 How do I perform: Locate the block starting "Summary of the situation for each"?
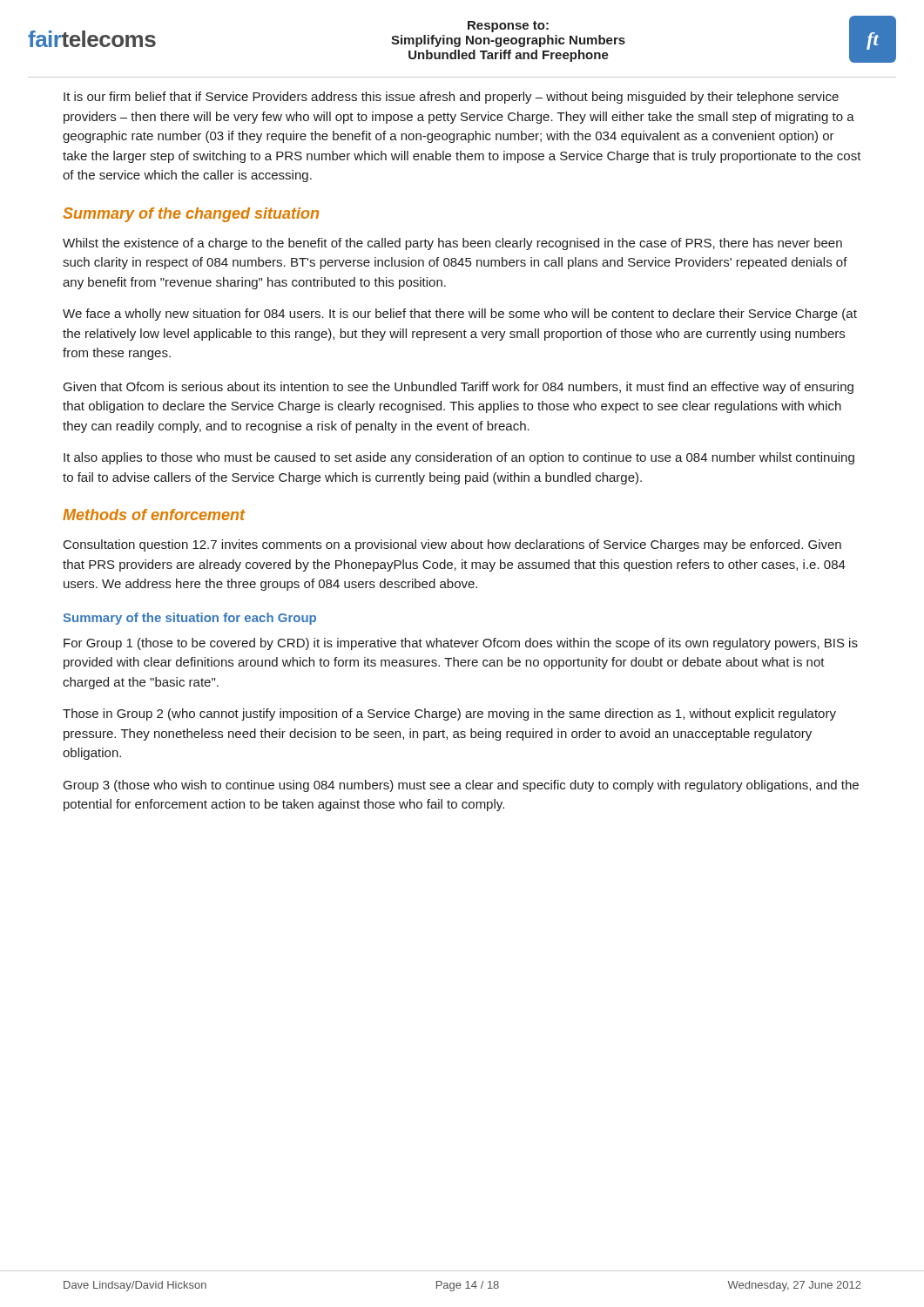[190, 617]
